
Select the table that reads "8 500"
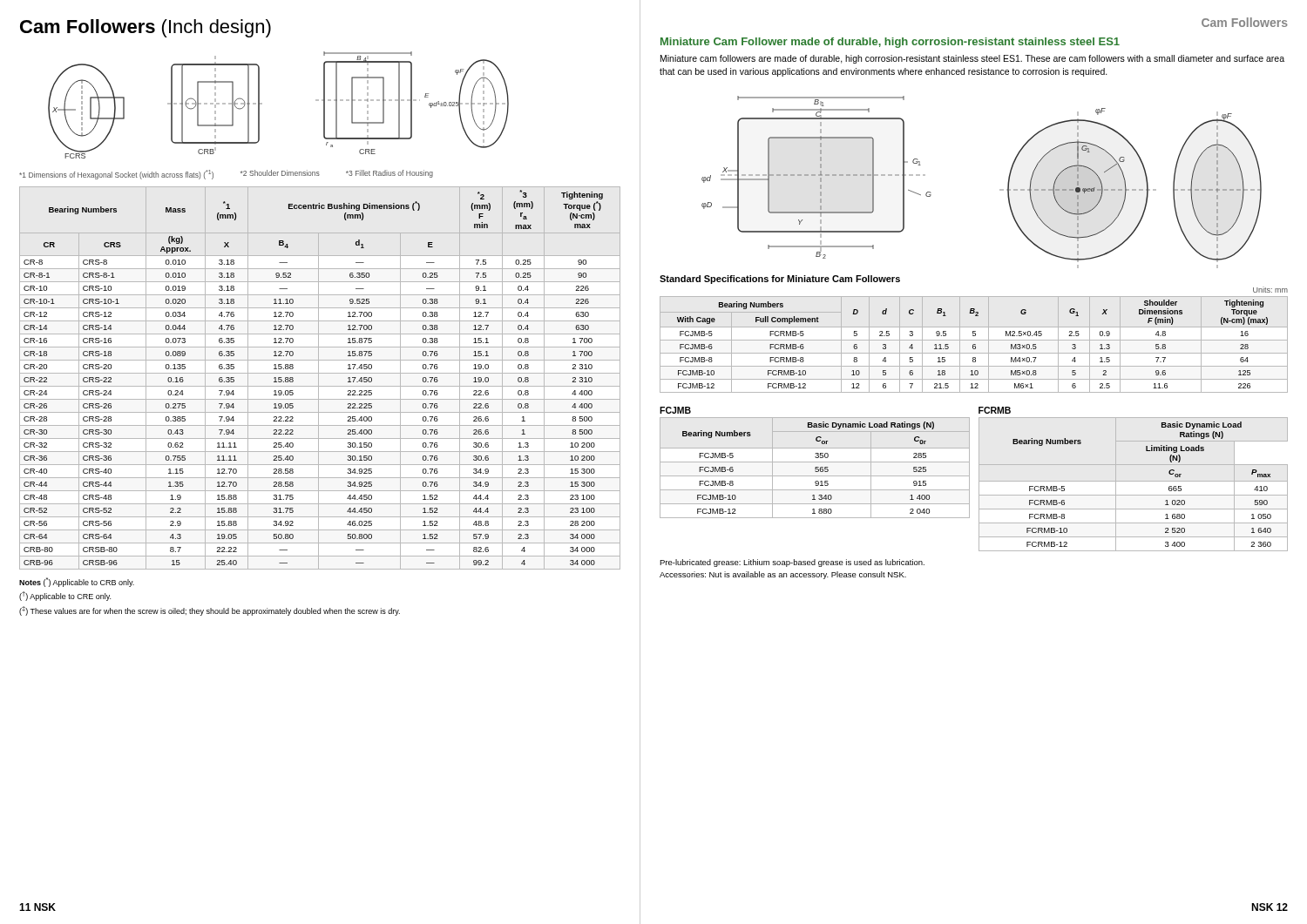click(x=320, y=378)
